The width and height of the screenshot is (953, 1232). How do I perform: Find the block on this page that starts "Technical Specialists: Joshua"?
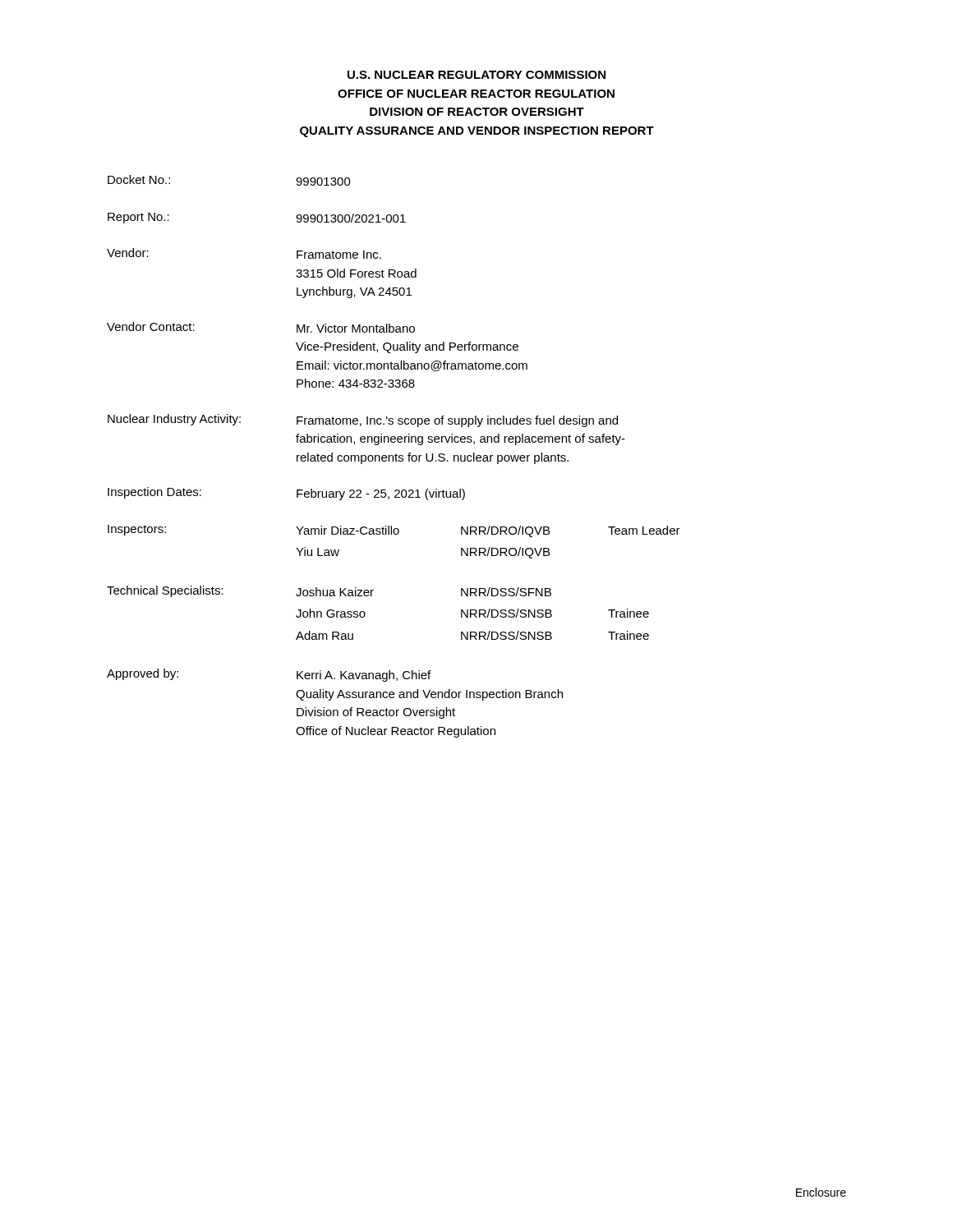coord(476,624)
